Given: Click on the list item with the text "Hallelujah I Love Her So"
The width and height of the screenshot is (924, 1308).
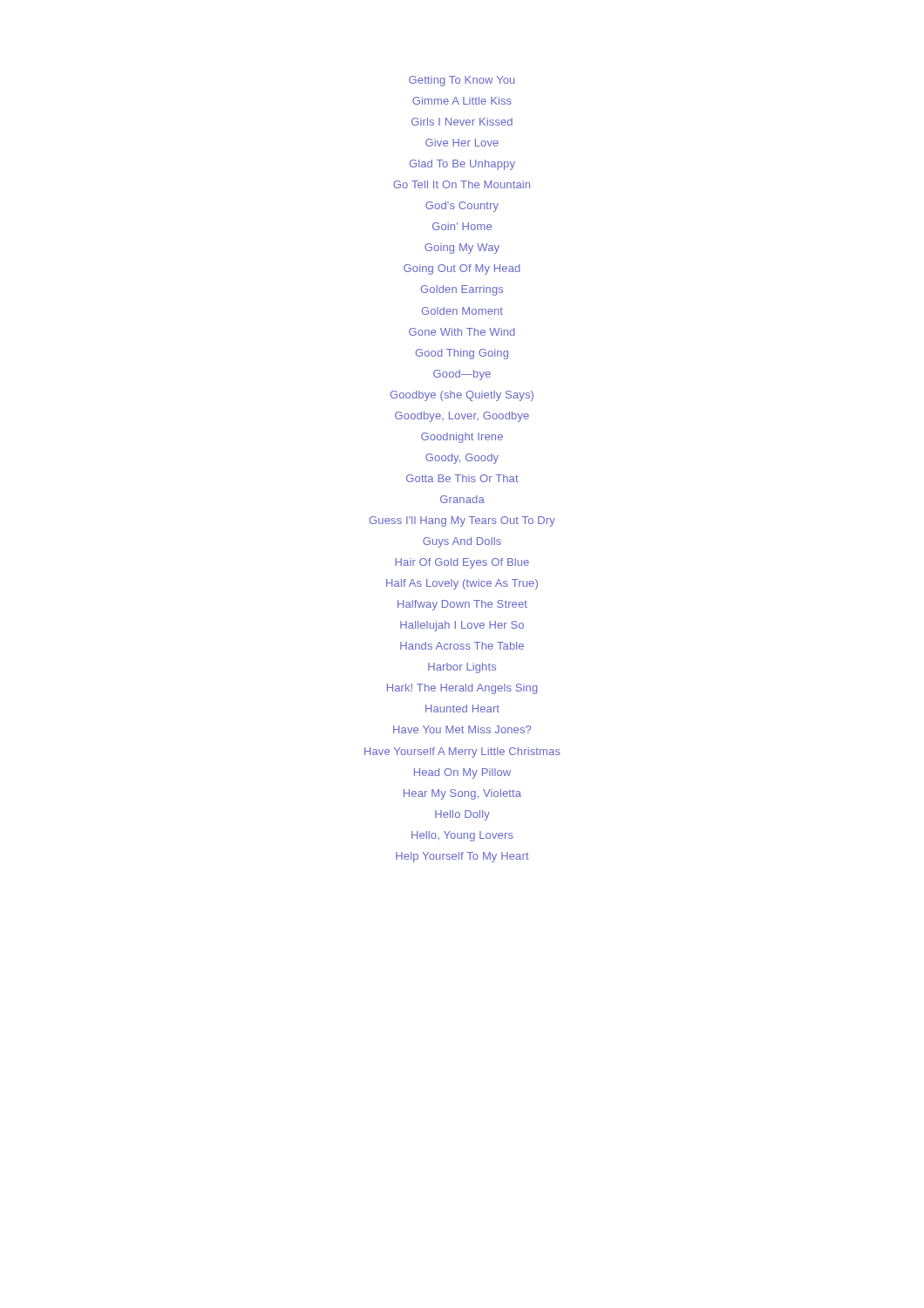Looking at the screenshot, I should tap(462, 625).
